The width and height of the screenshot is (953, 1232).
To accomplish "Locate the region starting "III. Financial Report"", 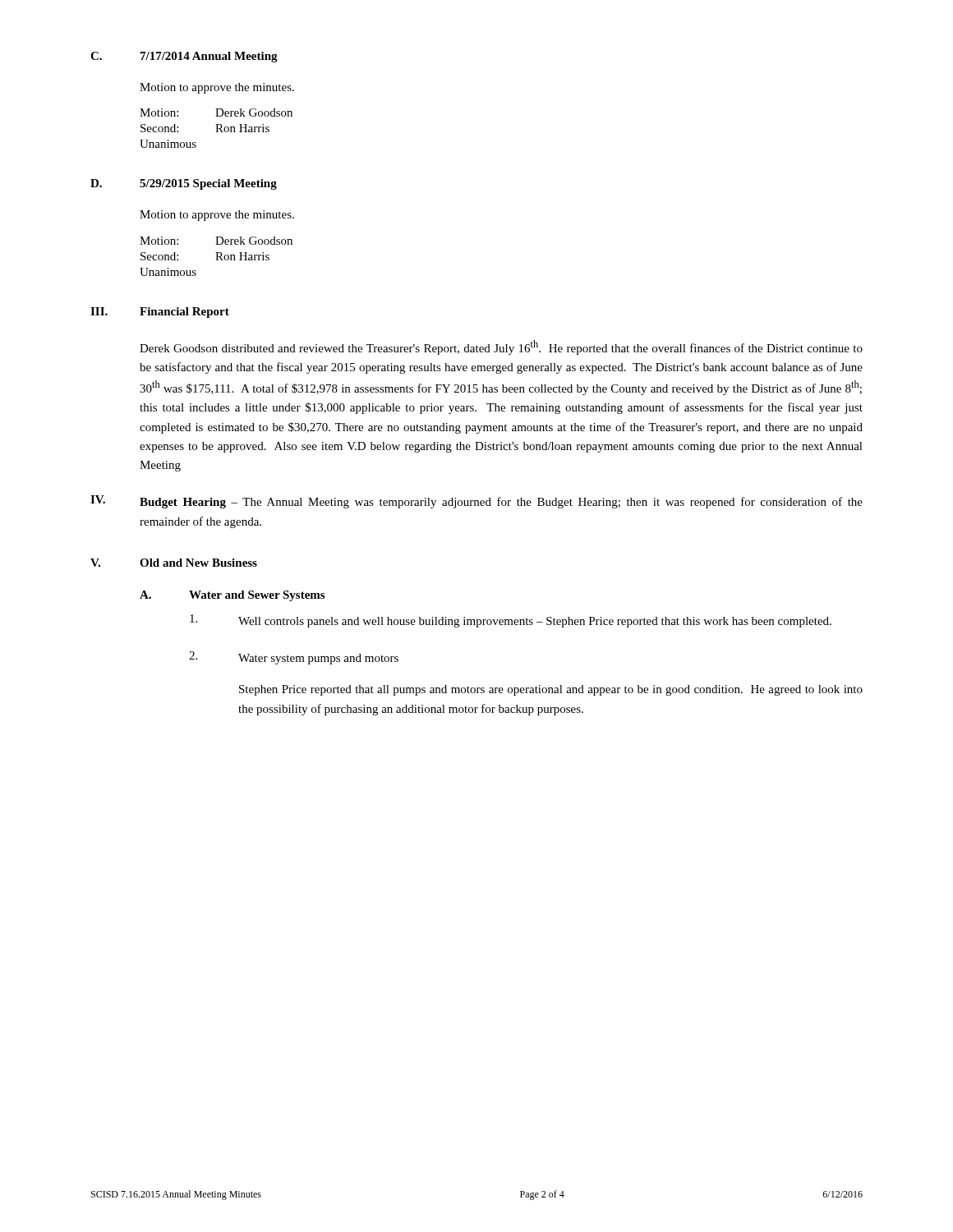I will click(160, 313).
